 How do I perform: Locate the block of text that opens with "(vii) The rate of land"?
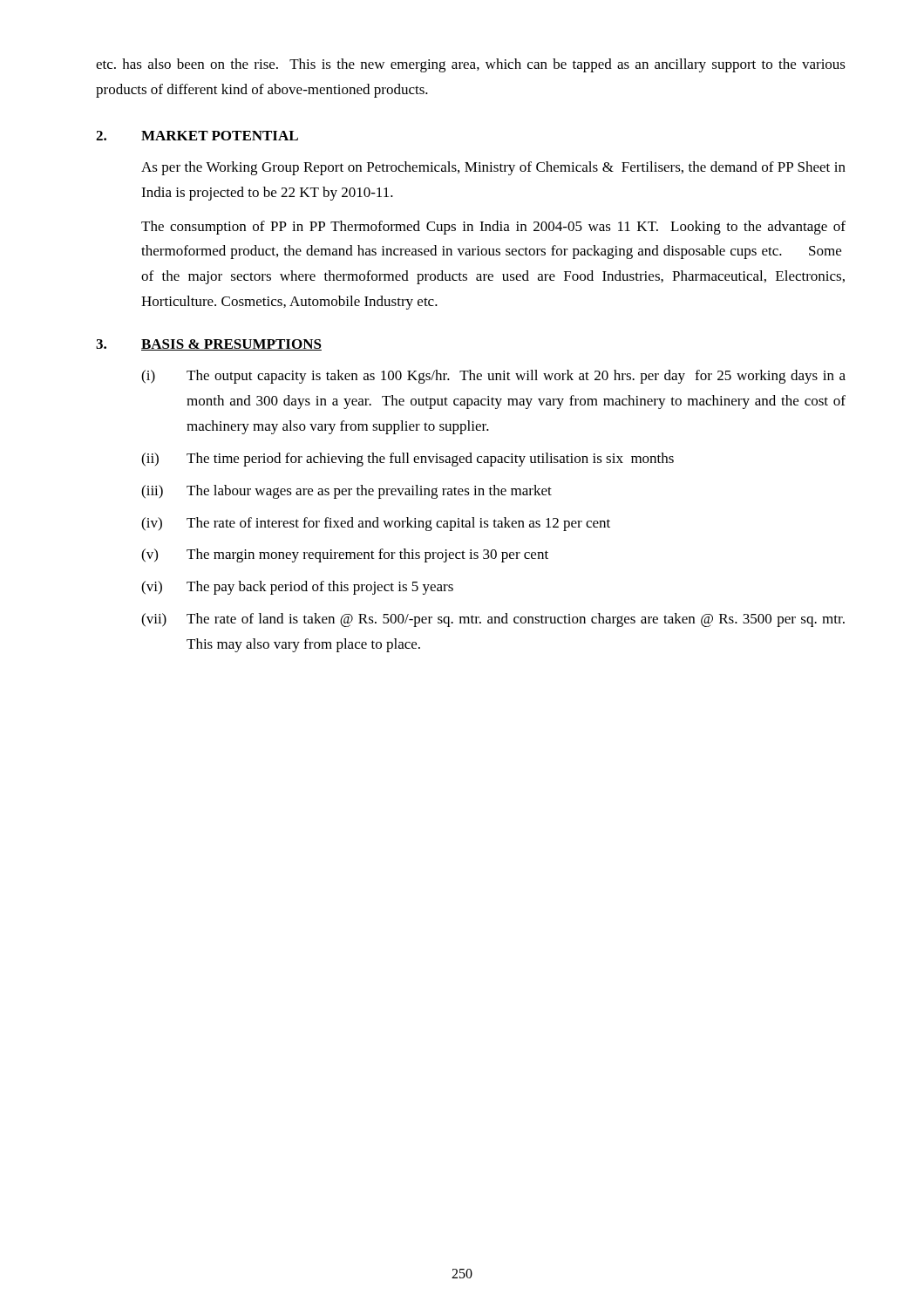(x=493, y=632)
